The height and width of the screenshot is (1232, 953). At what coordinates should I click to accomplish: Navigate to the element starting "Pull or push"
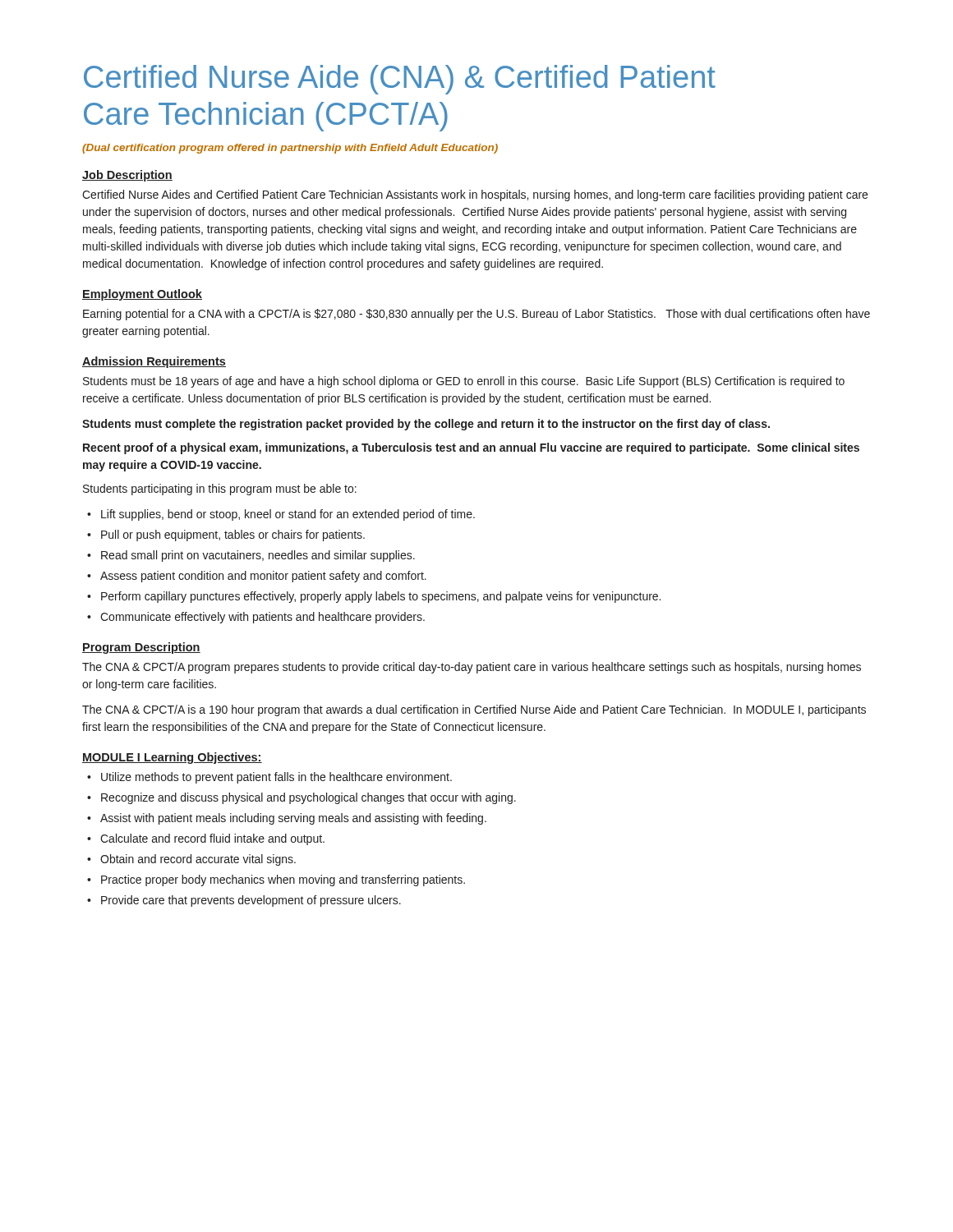(233, 534)
